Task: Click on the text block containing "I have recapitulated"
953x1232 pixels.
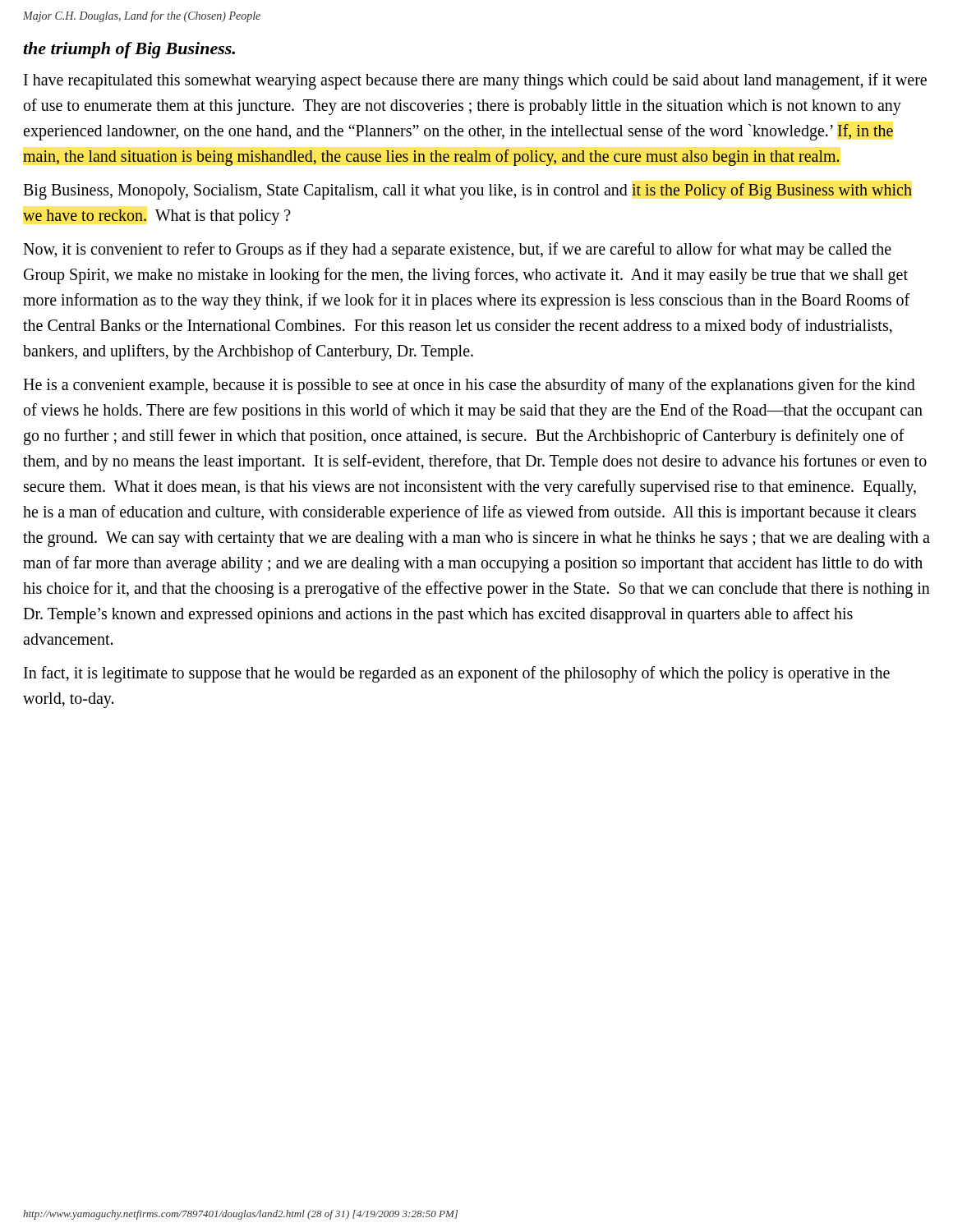Action: 475,118
